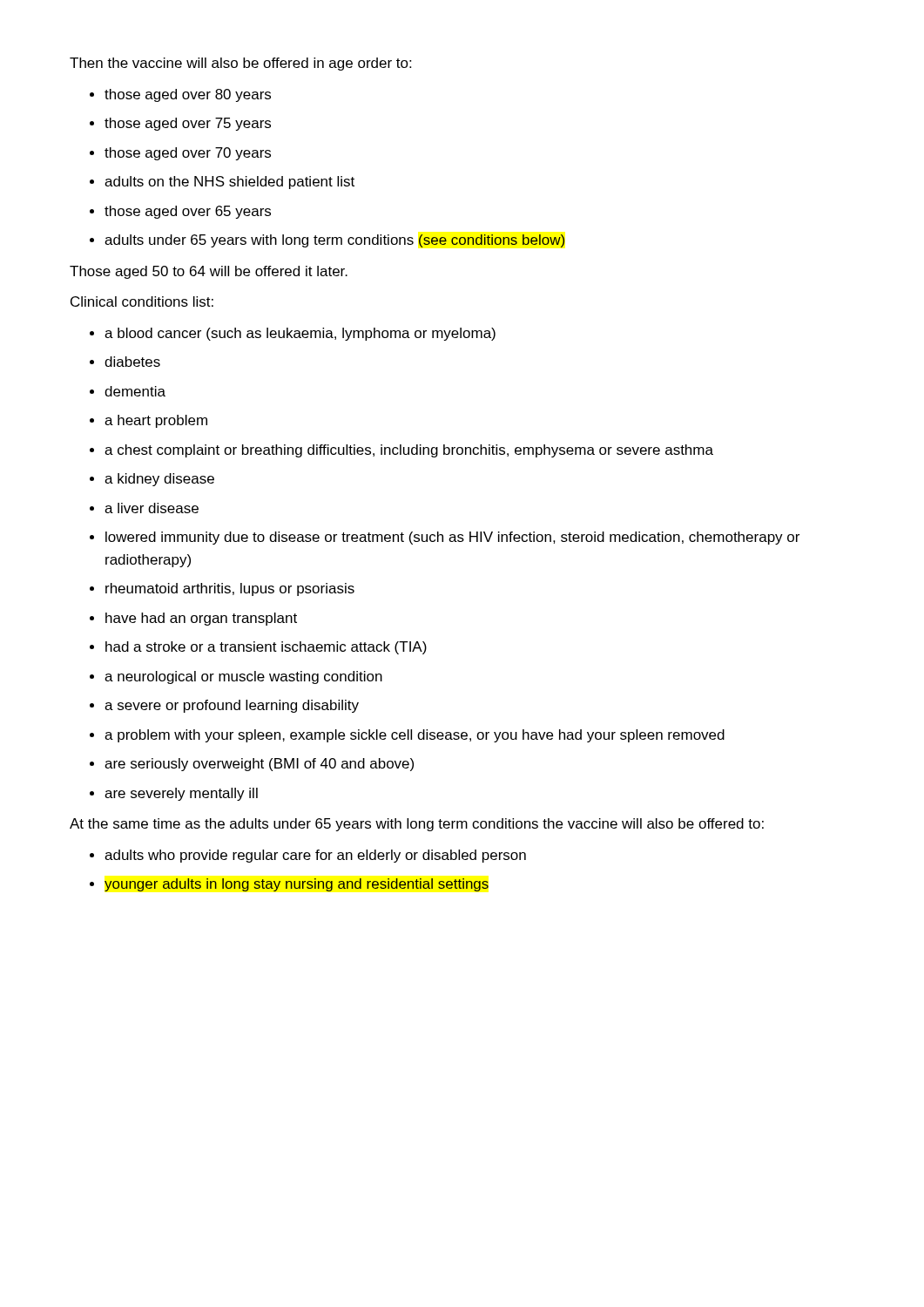
Task: Select the text starting "a problem with"
Action: point(415,735)
